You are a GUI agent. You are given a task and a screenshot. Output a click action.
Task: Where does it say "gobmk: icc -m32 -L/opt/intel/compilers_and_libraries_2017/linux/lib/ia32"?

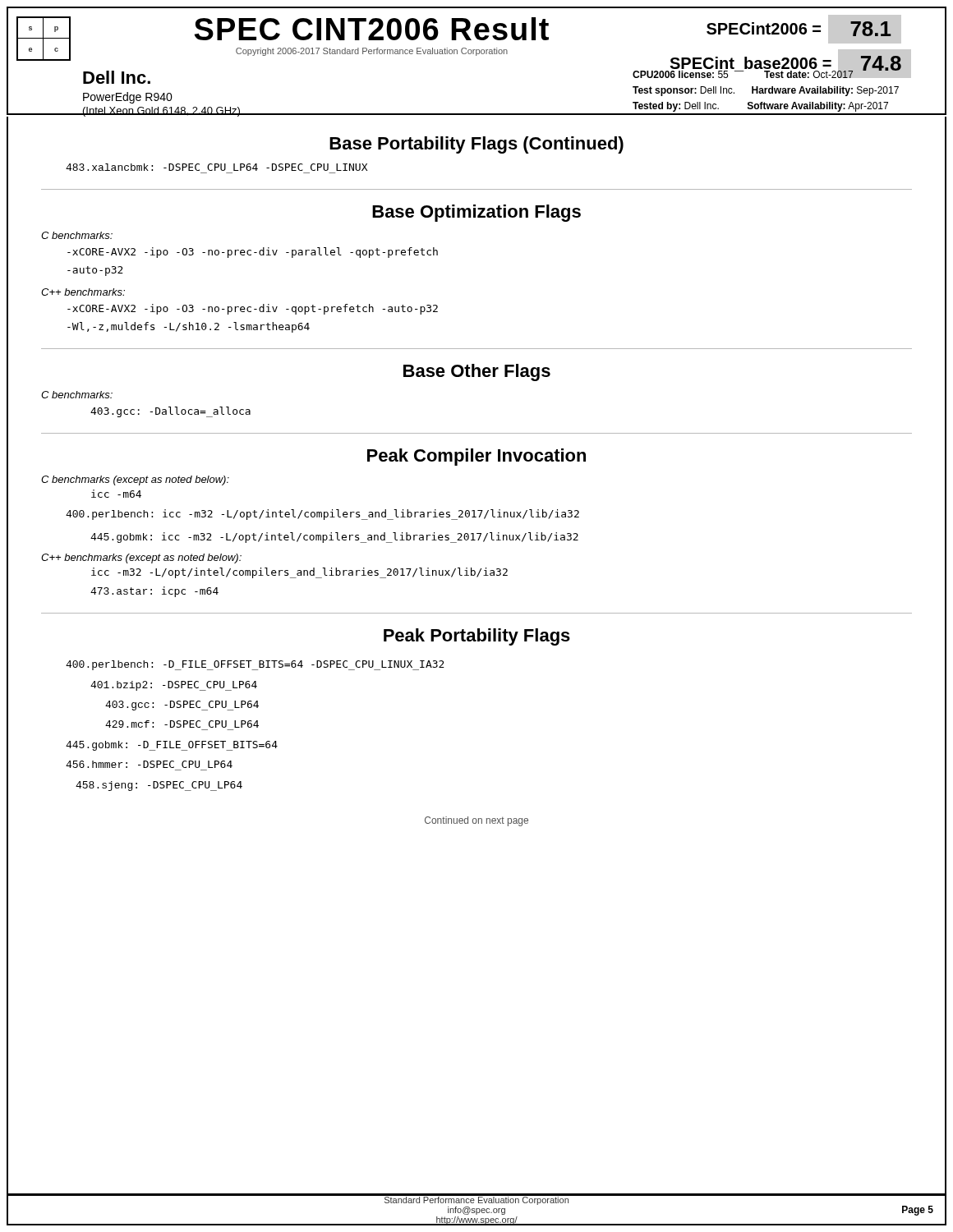pyautogui.click(x=335, y=537)
